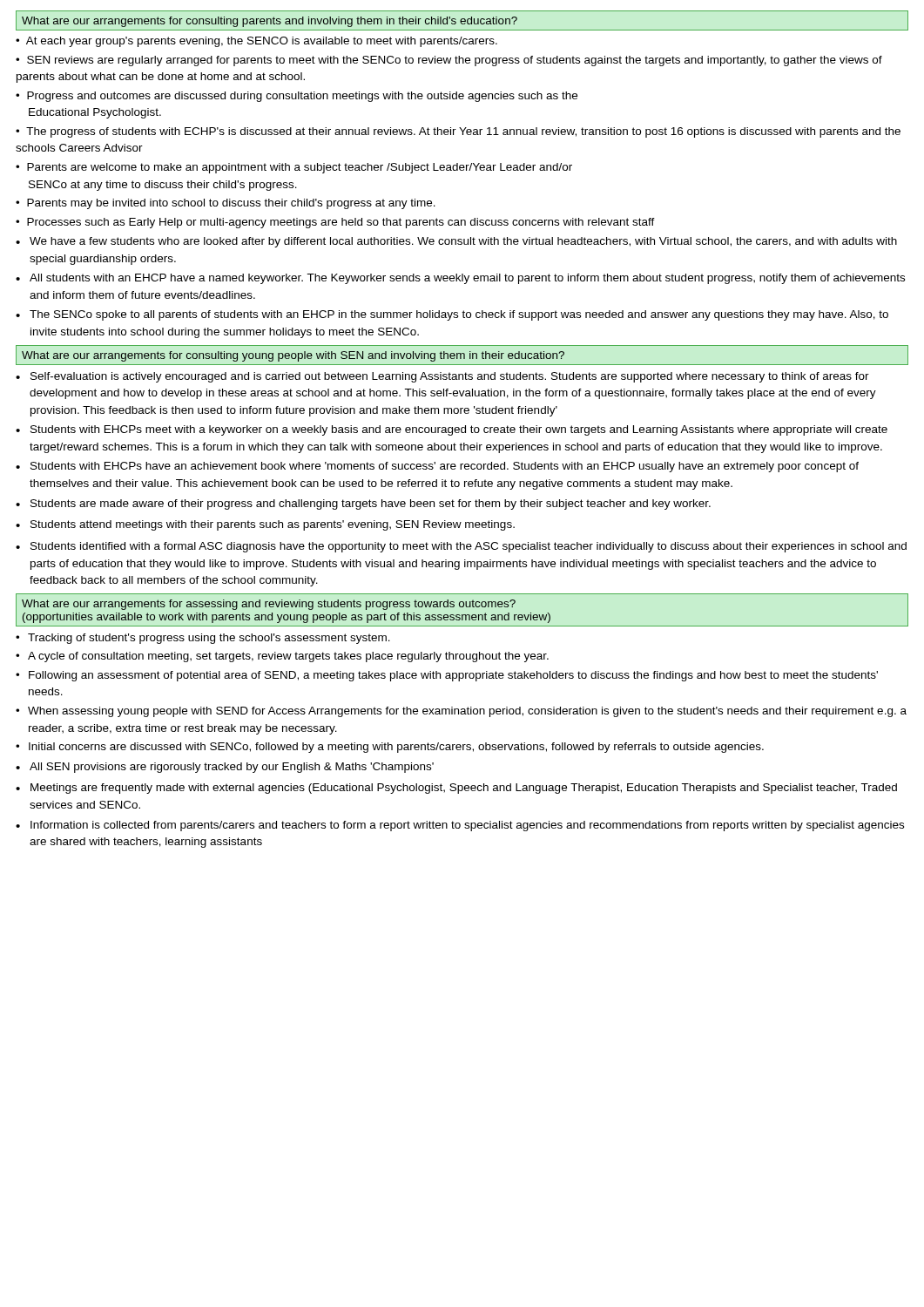Select the element starting "• The SENCo spoke"
Image resolution: width=924 pixels, height=1307 pixels.
pyautogui.click(x=462, y=323)
